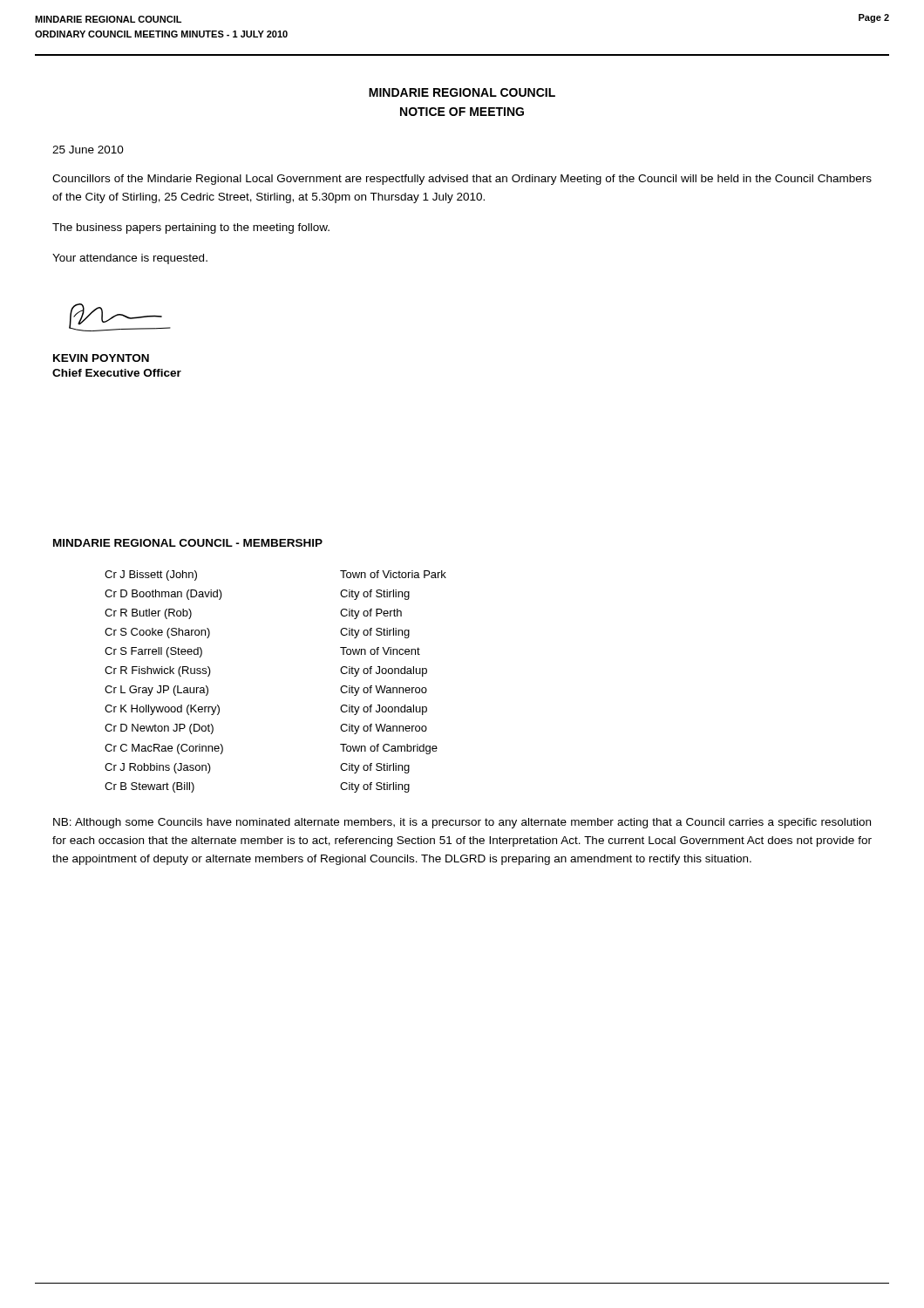Find the block on this page that starts "Cr C MacRae"
Viewport: 924px width, 1308px height.
pos(164,747)
